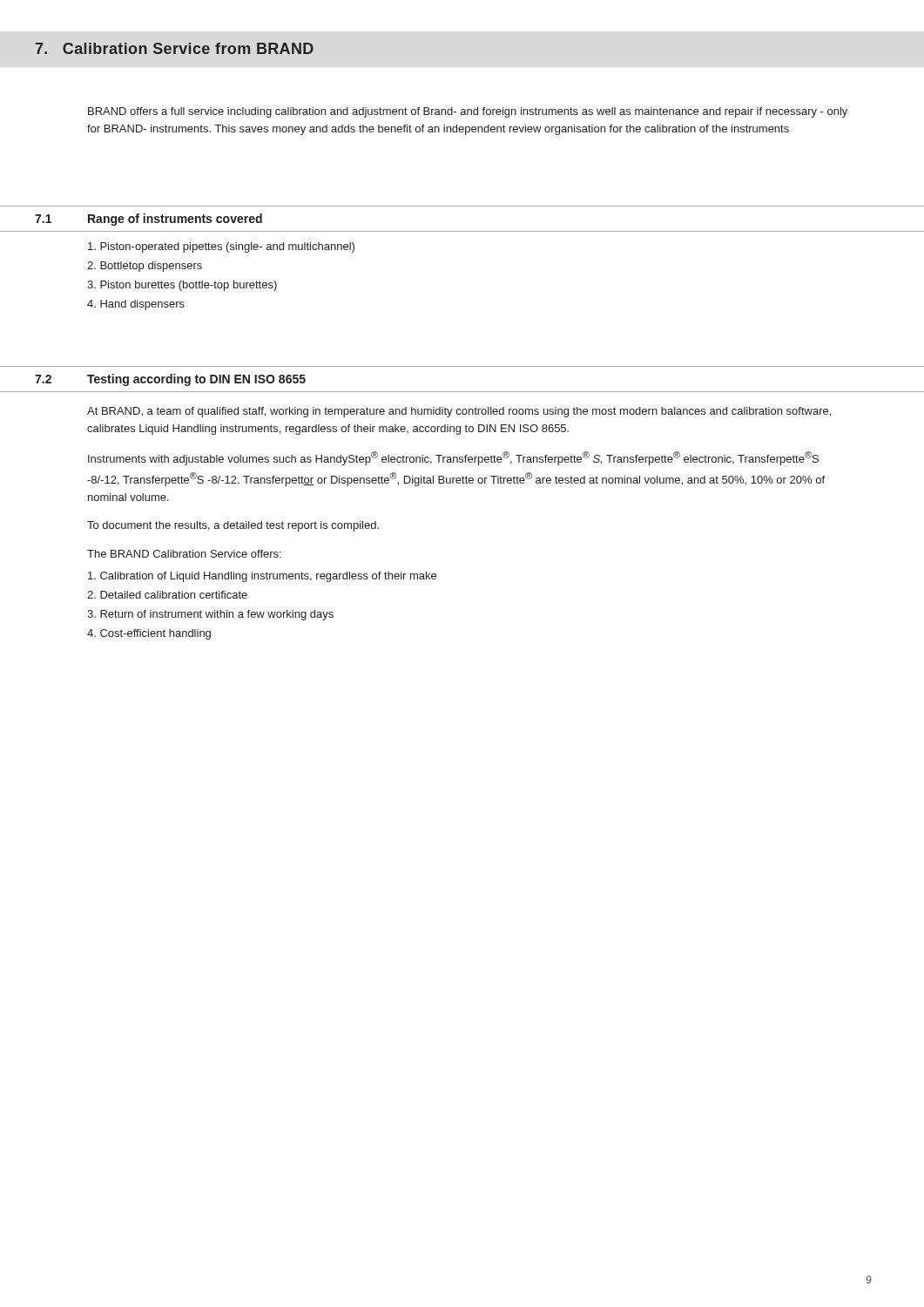Select the list item that says "Piston-operated pipettes (single- and multichannel)"

[221, 246]
